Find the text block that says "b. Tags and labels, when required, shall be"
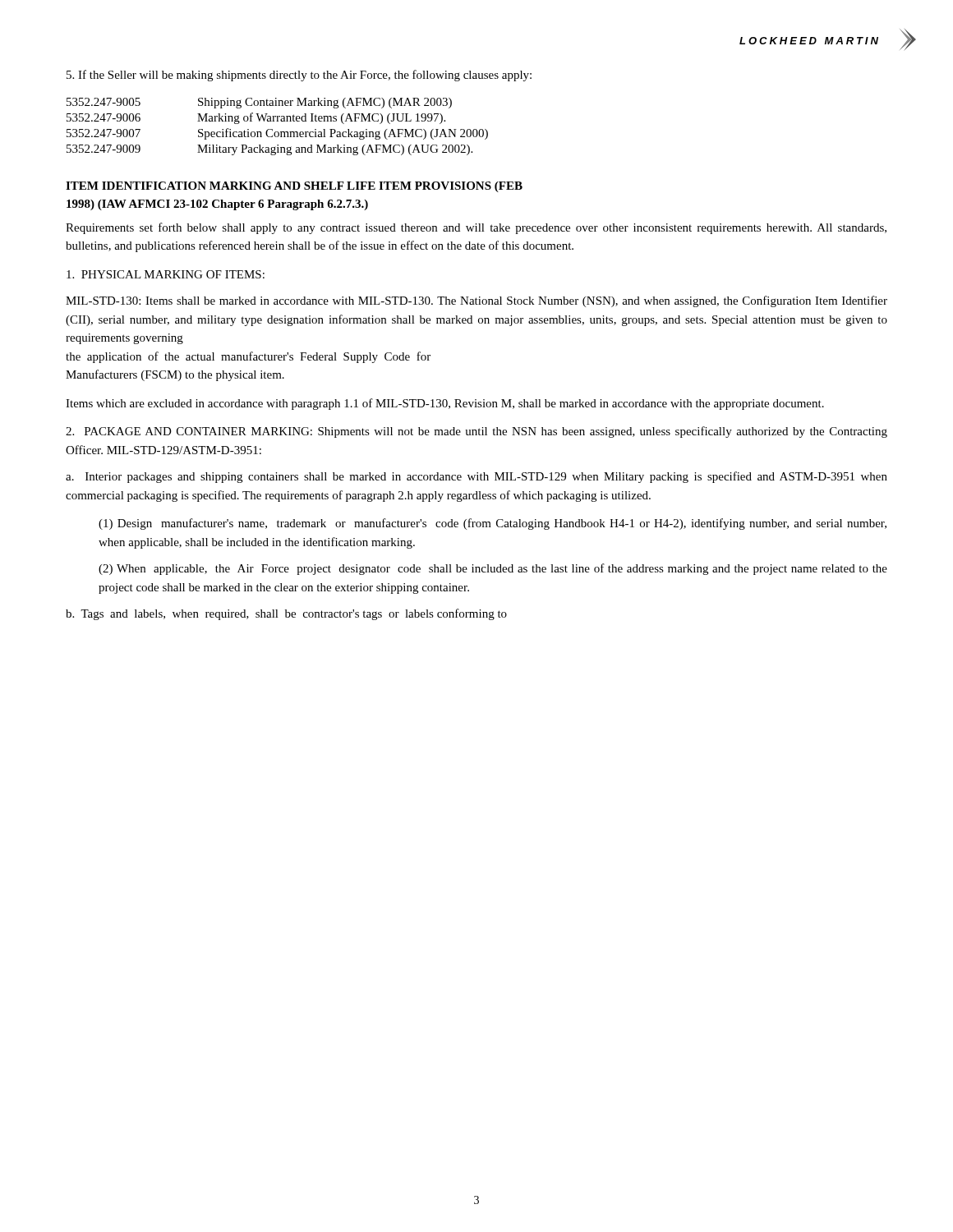953x1232 pixels. click(286, 614)
